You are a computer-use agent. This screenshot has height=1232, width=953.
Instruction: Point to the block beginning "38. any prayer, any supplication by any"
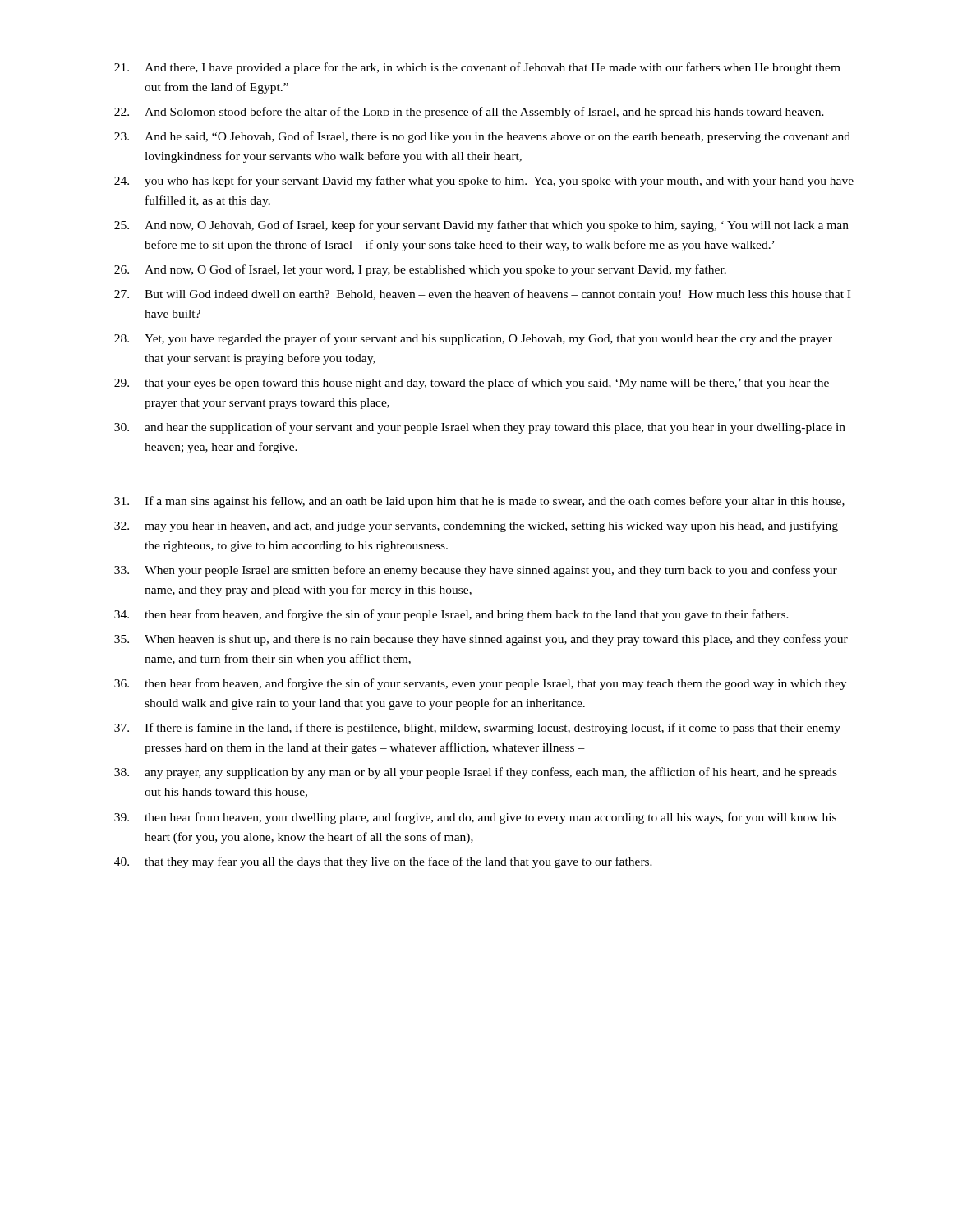(476, 782)
